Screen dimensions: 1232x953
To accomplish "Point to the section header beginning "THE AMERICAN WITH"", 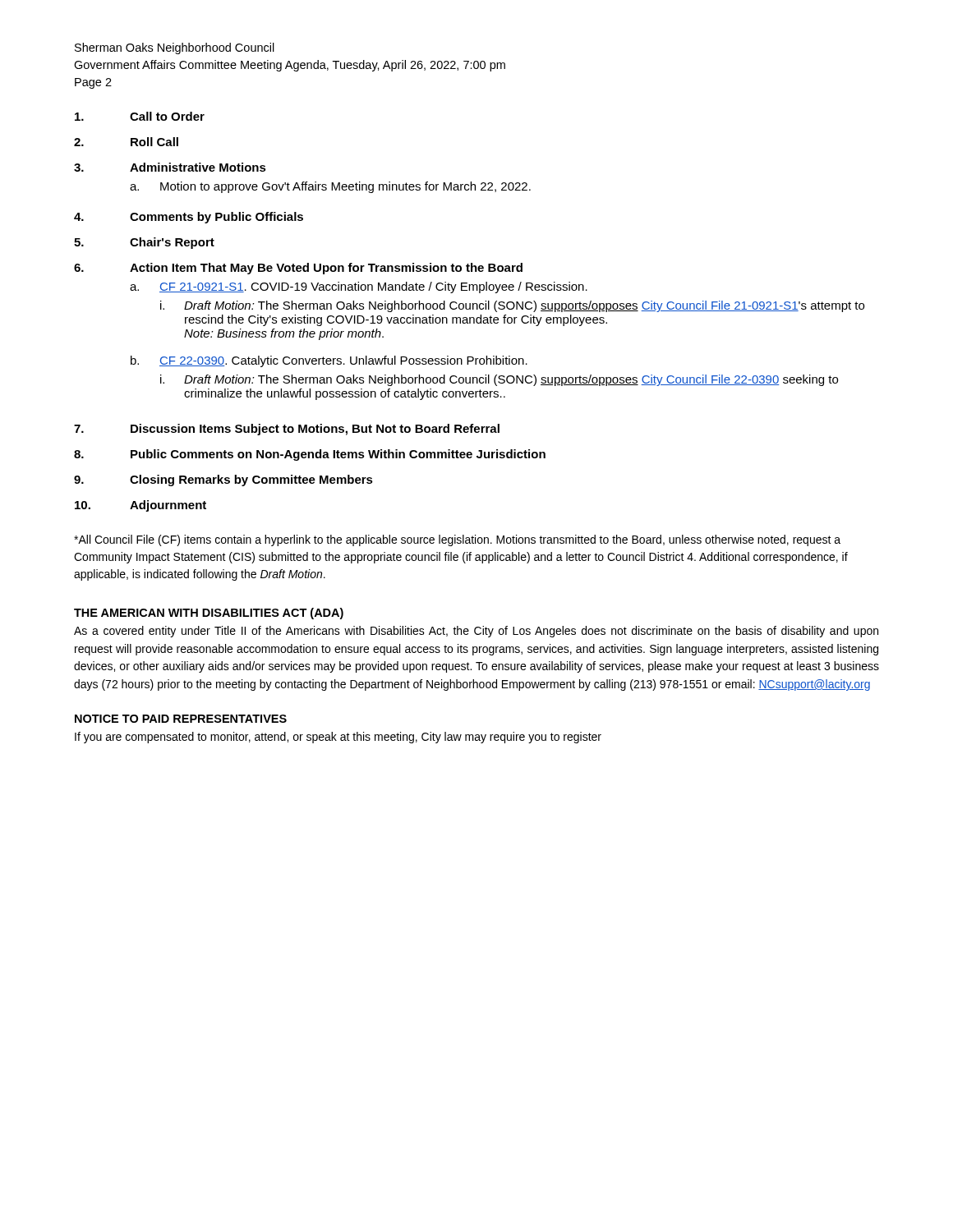I will tap(209, 614).
